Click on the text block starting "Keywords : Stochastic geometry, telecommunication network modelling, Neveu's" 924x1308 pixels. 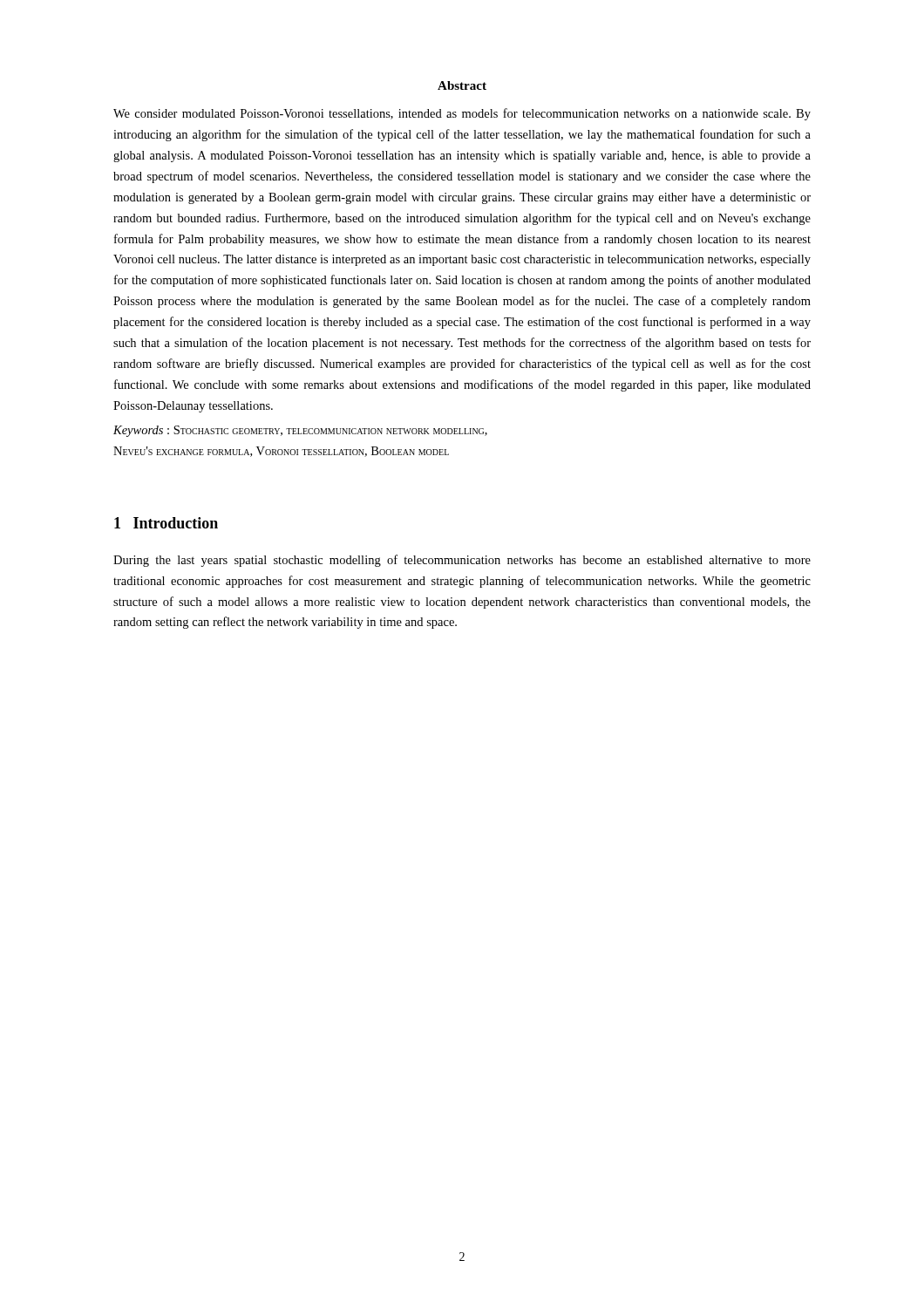coord(300,440)
